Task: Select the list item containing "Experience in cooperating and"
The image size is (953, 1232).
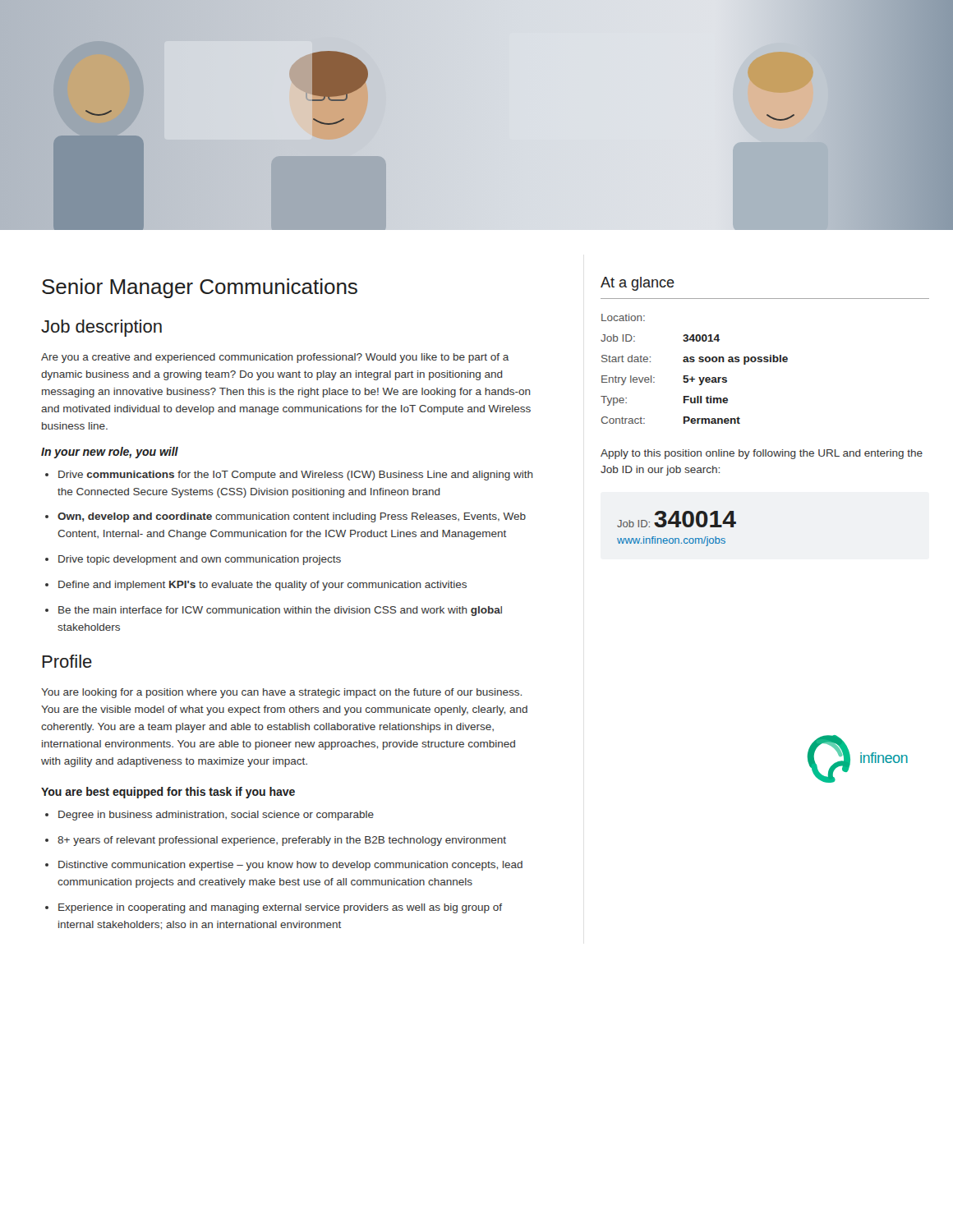Action: [x=280, y=916]
